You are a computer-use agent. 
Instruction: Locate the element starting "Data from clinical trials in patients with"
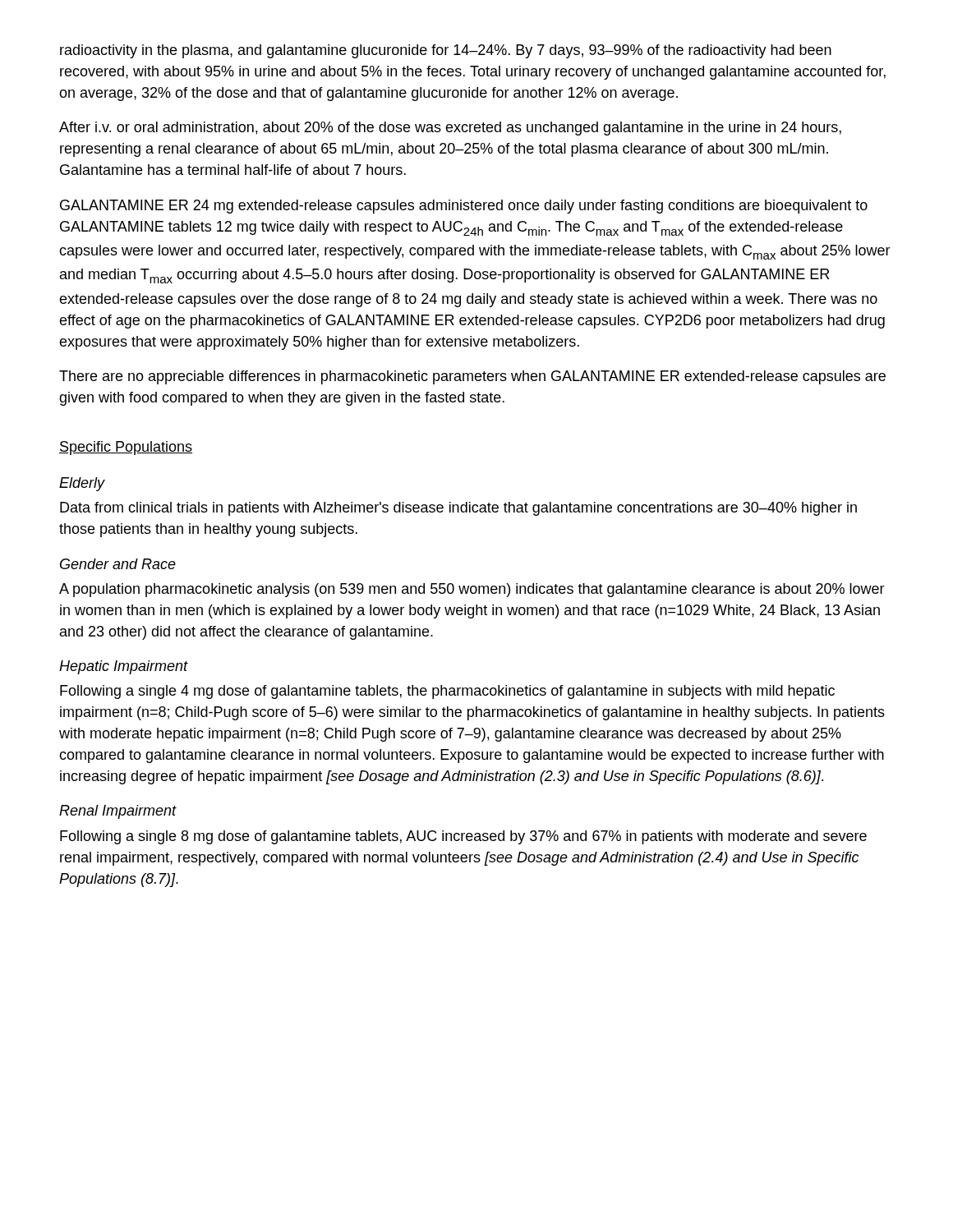[x=476, y=519]
